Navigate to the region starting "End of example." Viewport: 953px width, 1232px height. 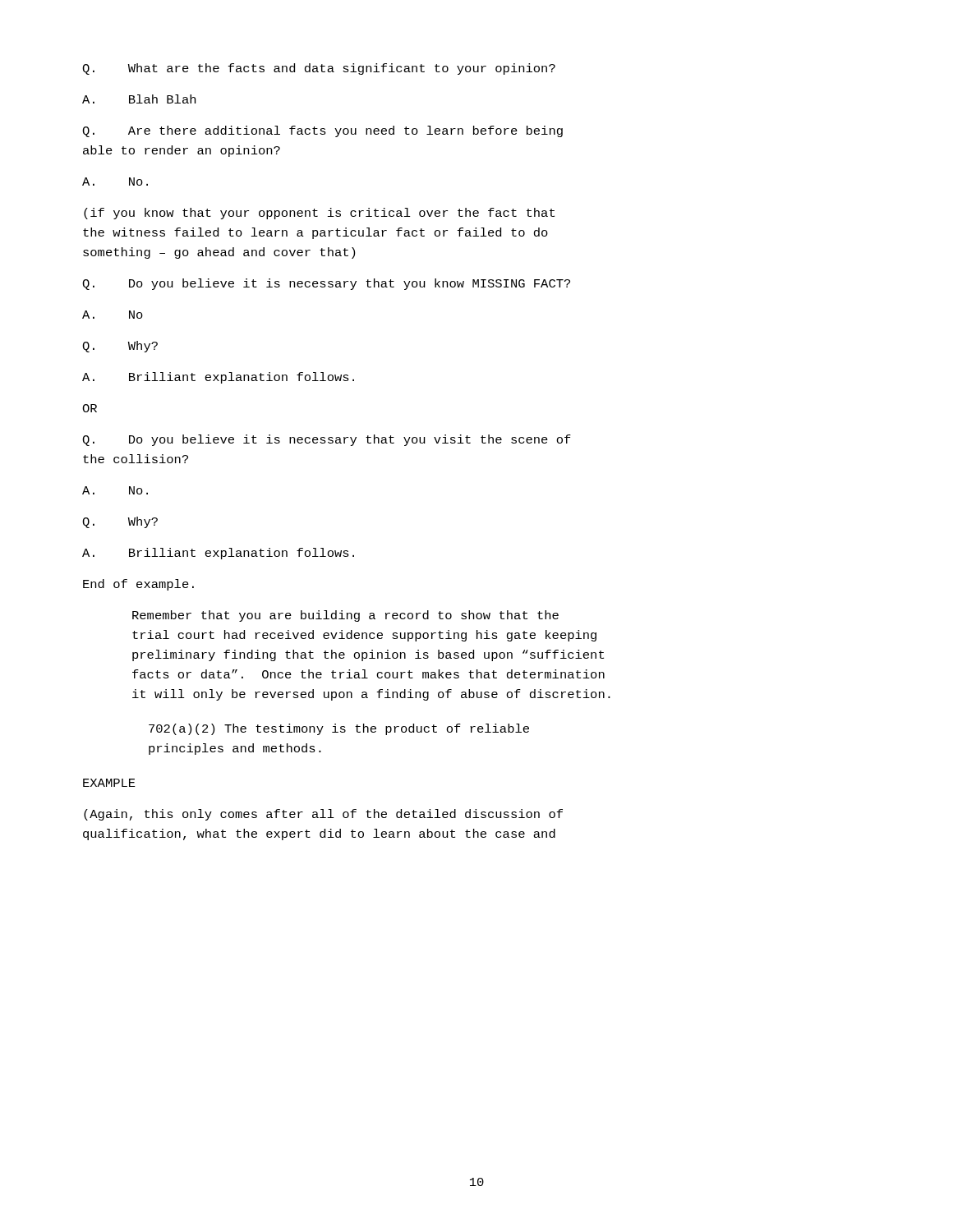pyautogui.click(x=139, y=585)
